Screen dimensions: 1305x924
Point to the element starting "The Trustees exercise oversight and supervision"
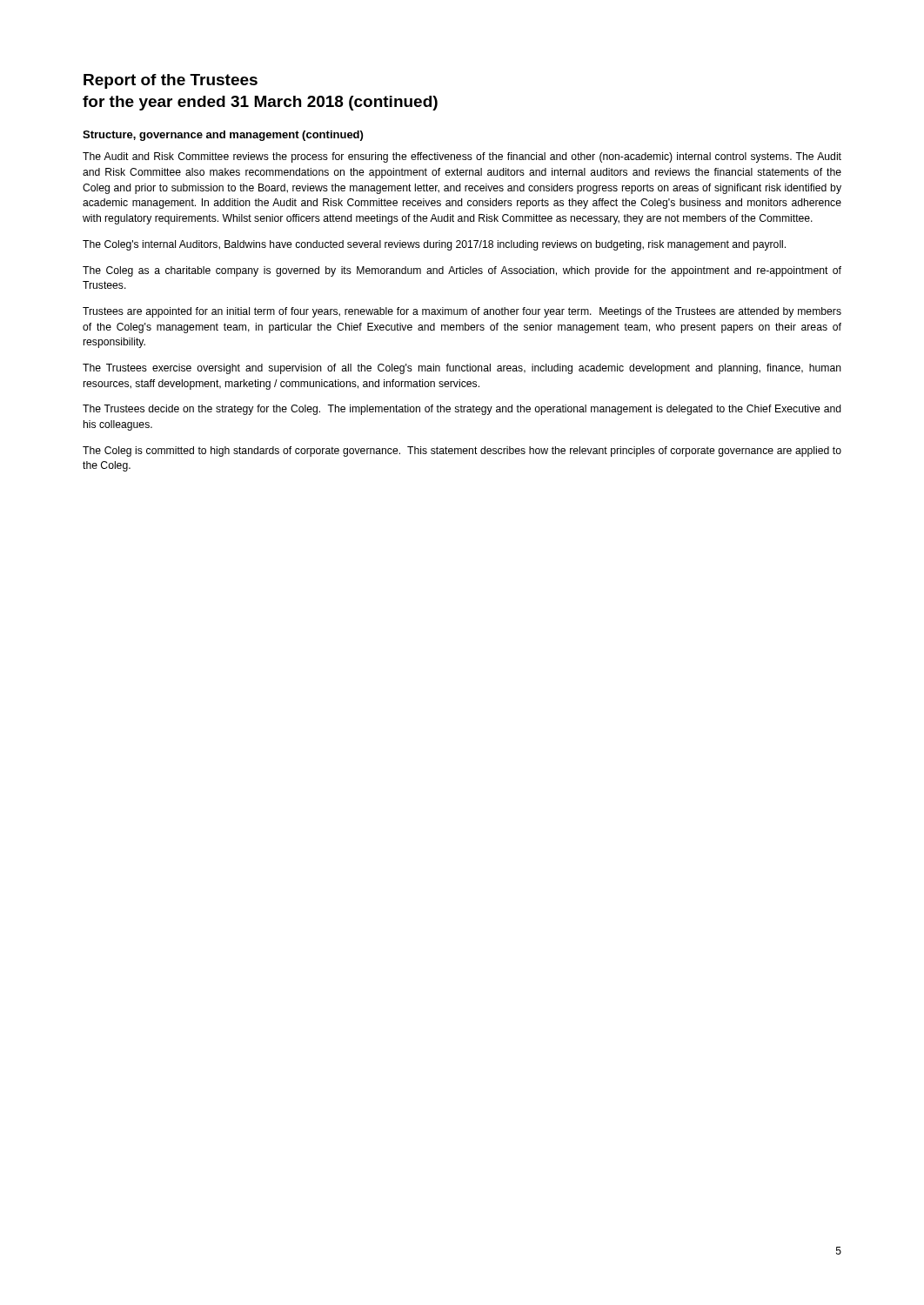462,376
